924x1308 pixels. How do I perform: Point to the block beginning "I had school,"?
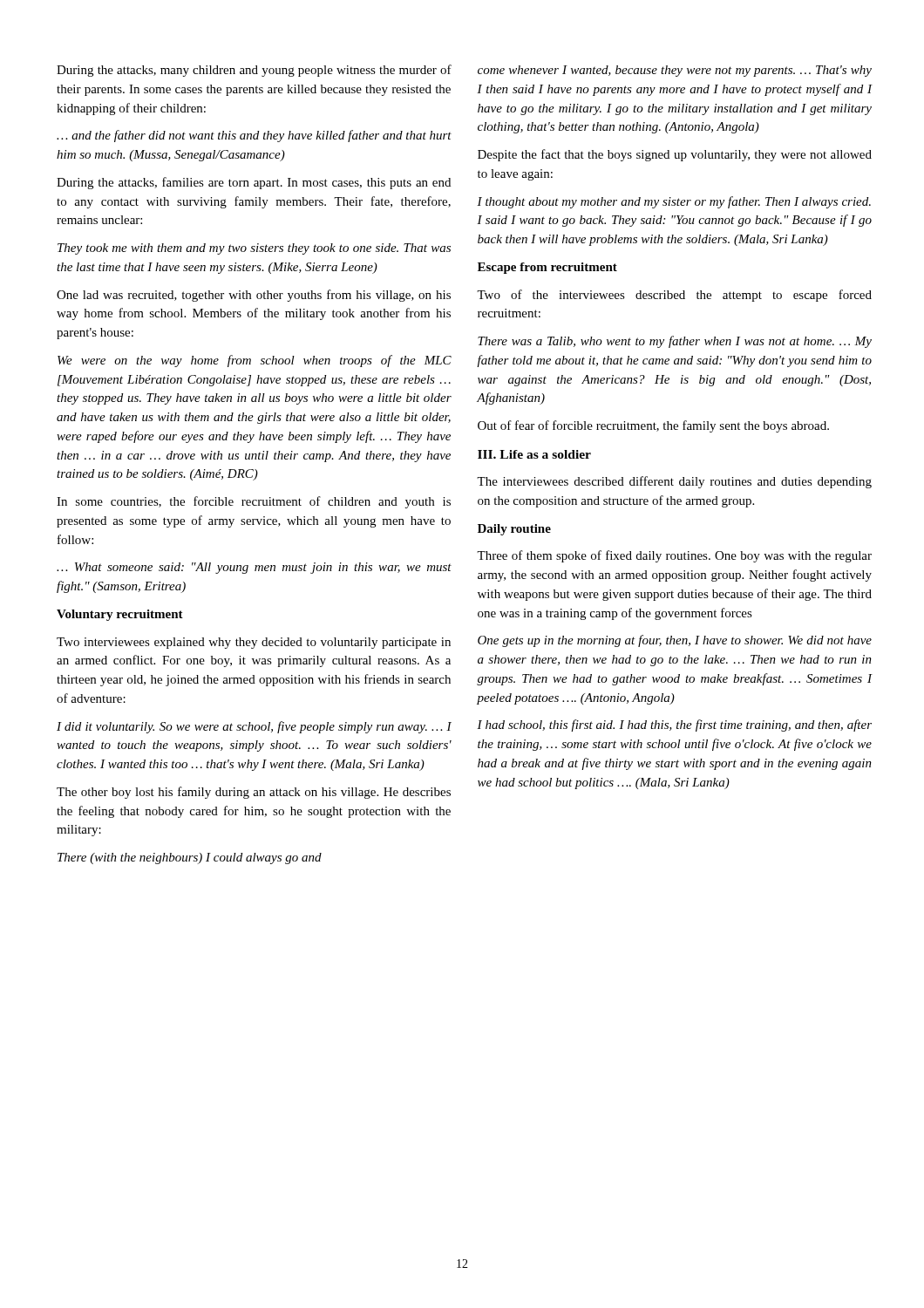[x=674, y=754]
